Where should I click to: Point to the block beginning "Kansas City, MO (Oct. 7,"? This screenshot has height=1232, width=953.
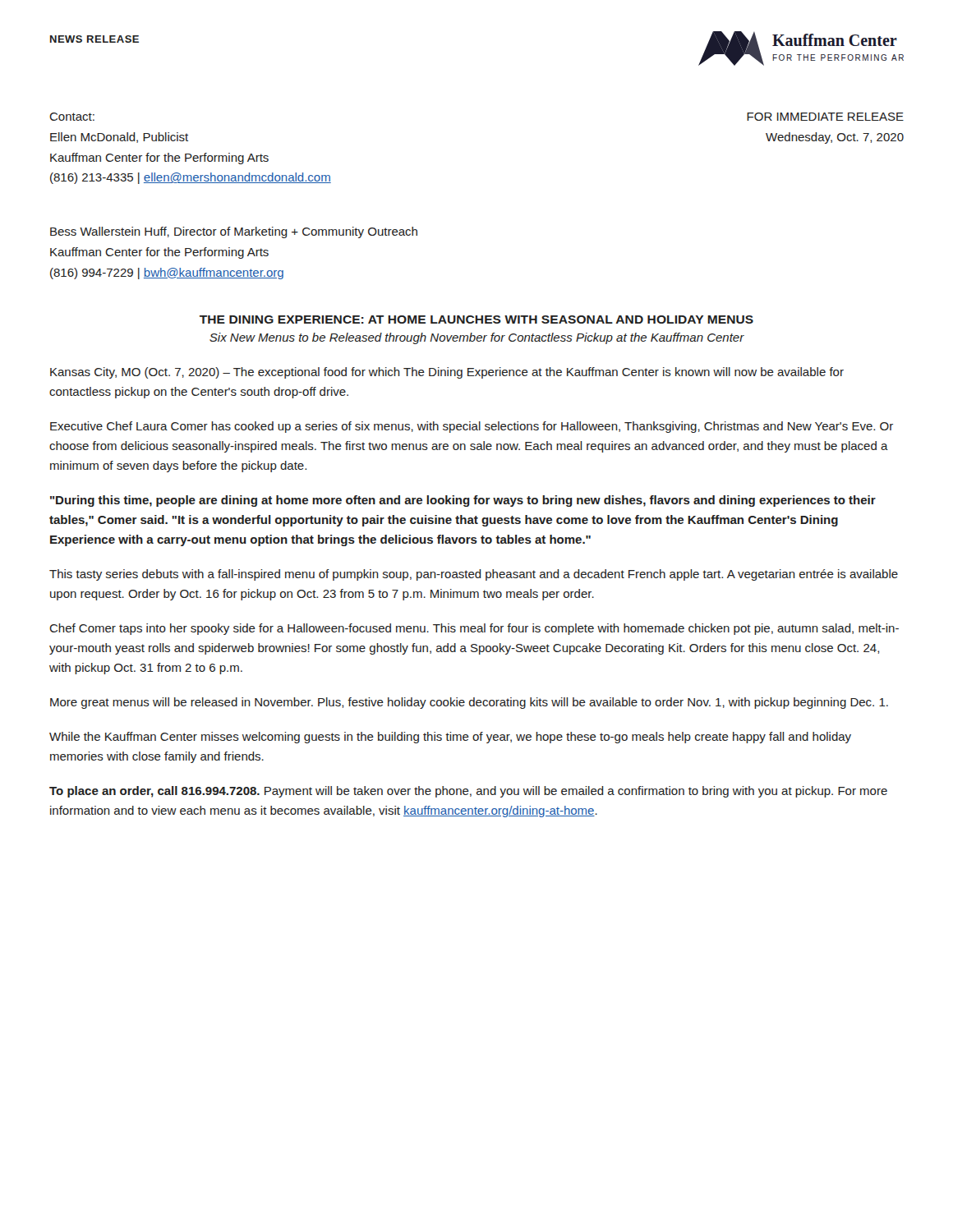coord(446,381)
